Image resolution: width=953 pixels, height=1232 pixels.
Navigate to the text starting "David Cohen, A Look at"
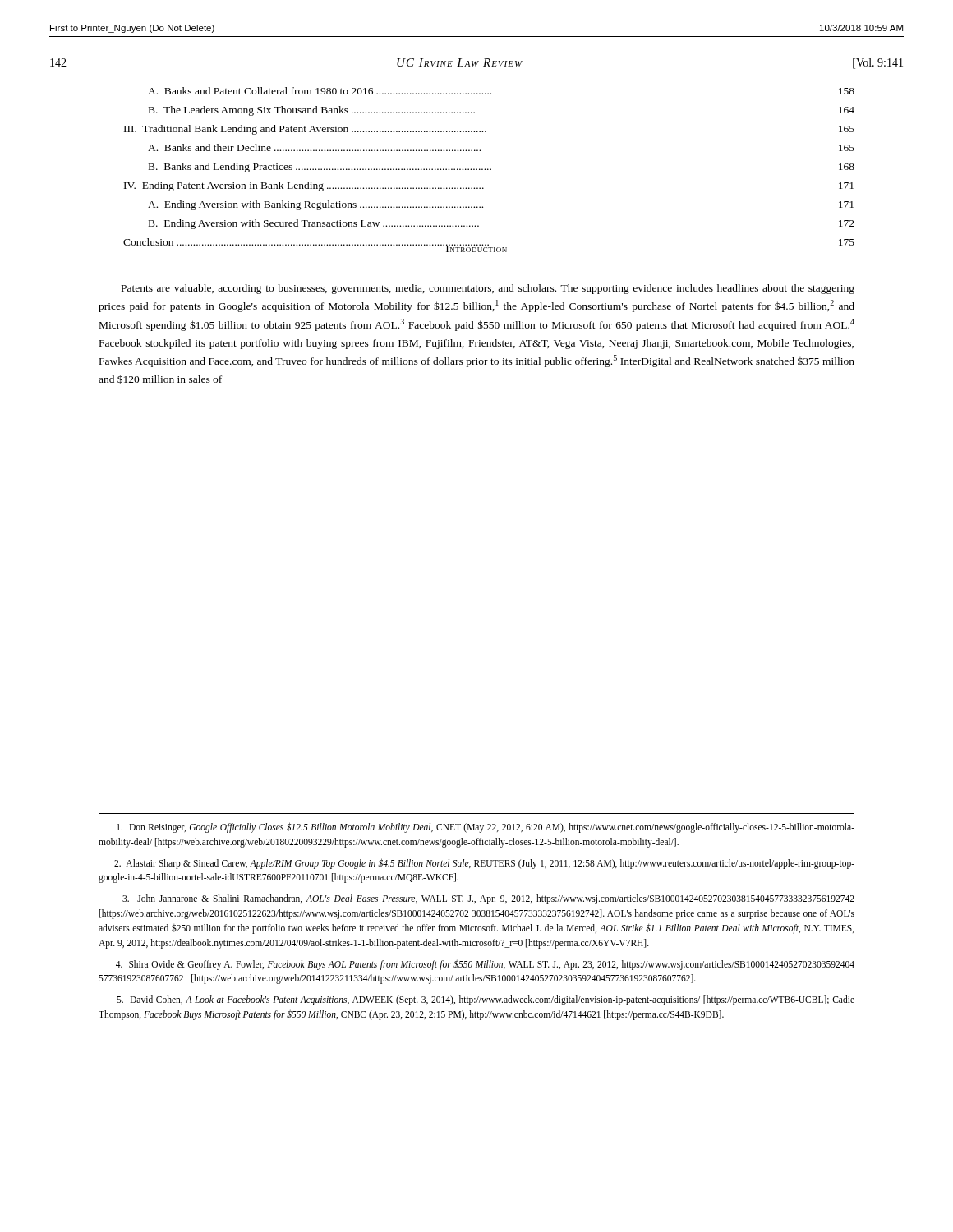(476, 1007)
